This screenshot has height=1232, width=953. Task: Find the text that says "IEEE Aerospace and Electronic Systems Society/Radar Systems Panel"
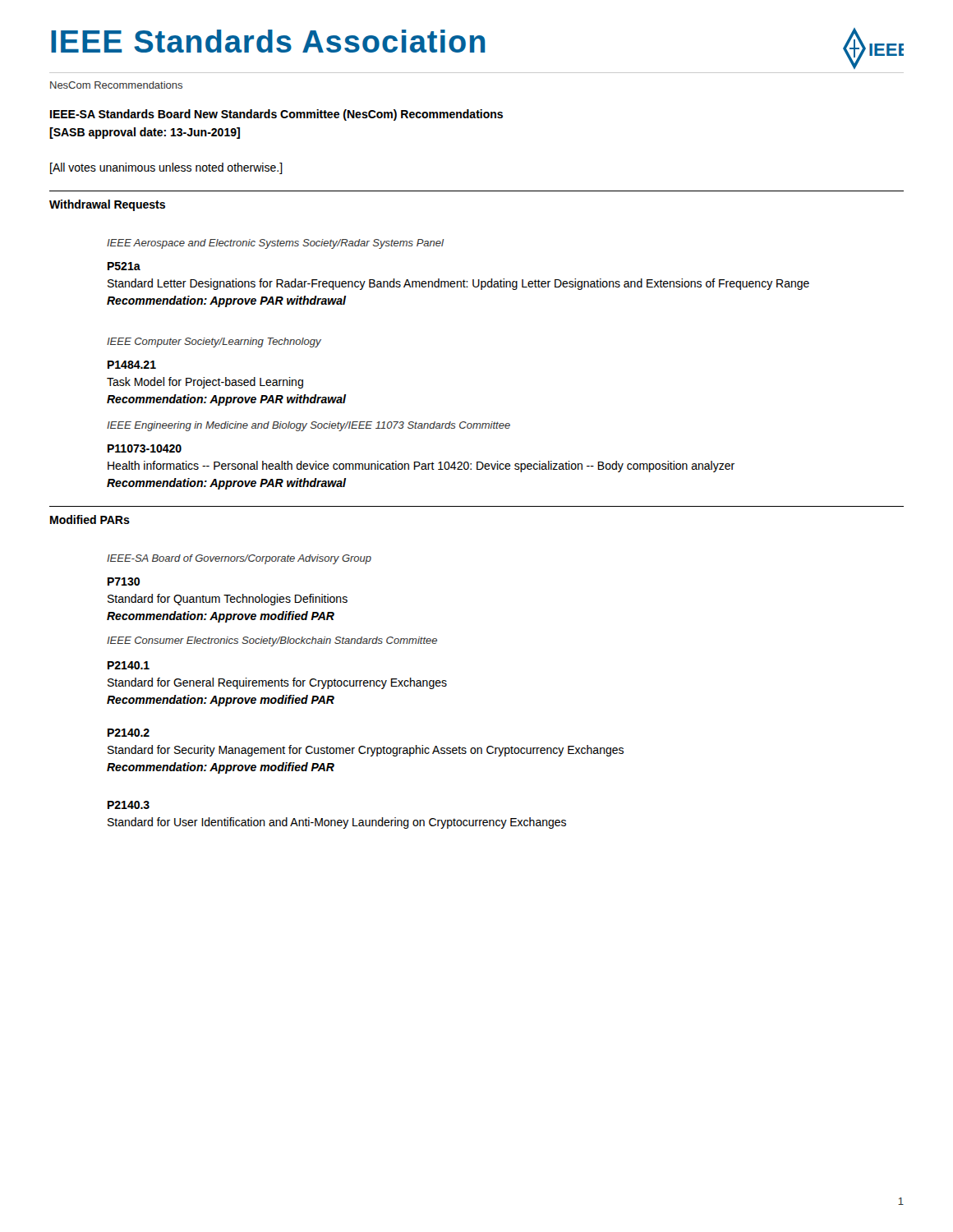(x=275, y=243)
